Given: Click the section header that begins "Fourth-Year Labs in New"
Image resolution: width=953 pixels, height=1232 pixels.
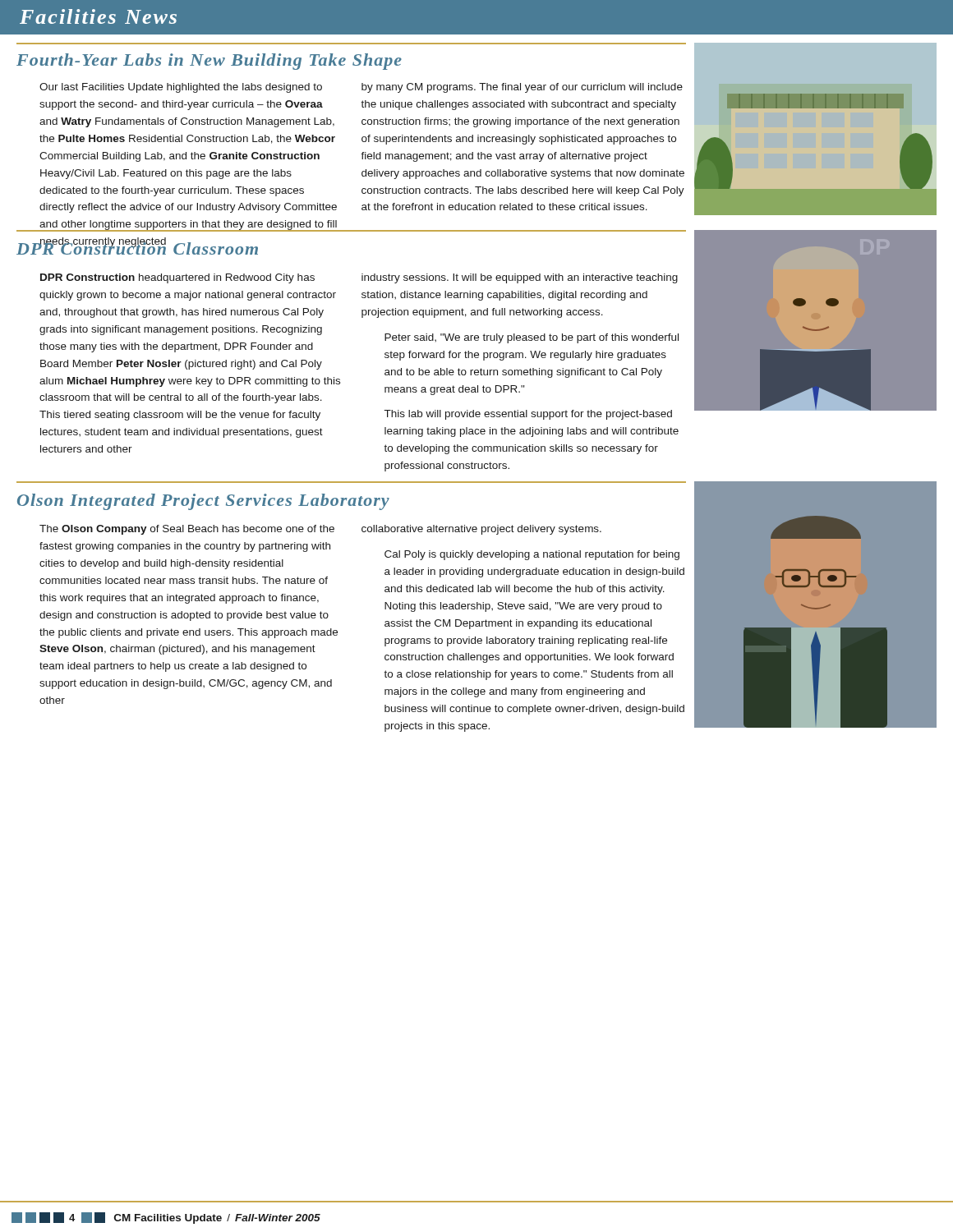Looking at the screenshot, I should pyautogui.click(x=210, y=60).
